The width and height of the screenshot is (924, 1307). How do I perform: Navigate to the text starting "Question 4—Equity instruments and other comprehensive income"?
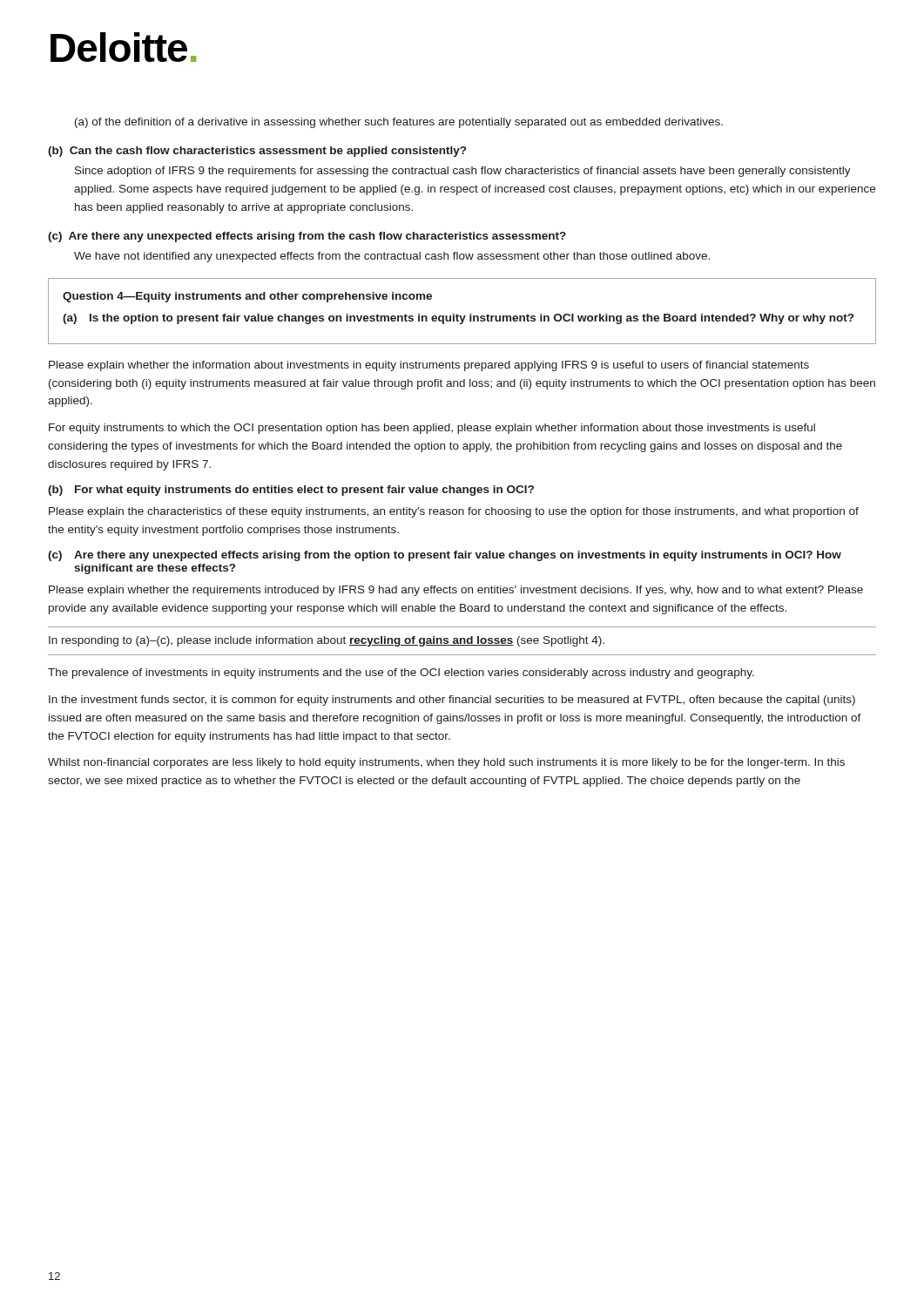[248, 296]
